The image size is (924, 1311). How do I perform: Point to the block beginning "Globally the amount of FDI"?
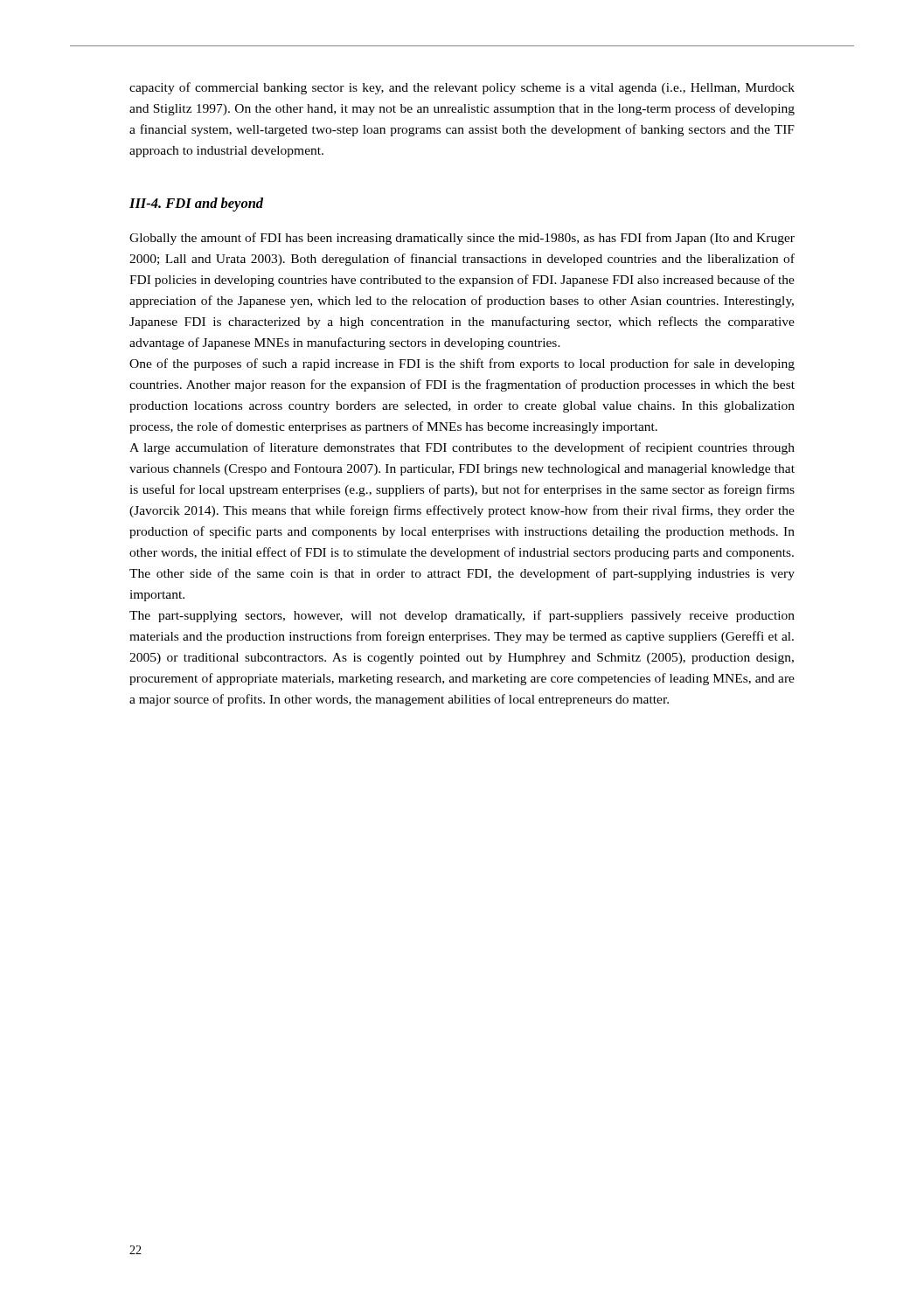pos(462,290)
